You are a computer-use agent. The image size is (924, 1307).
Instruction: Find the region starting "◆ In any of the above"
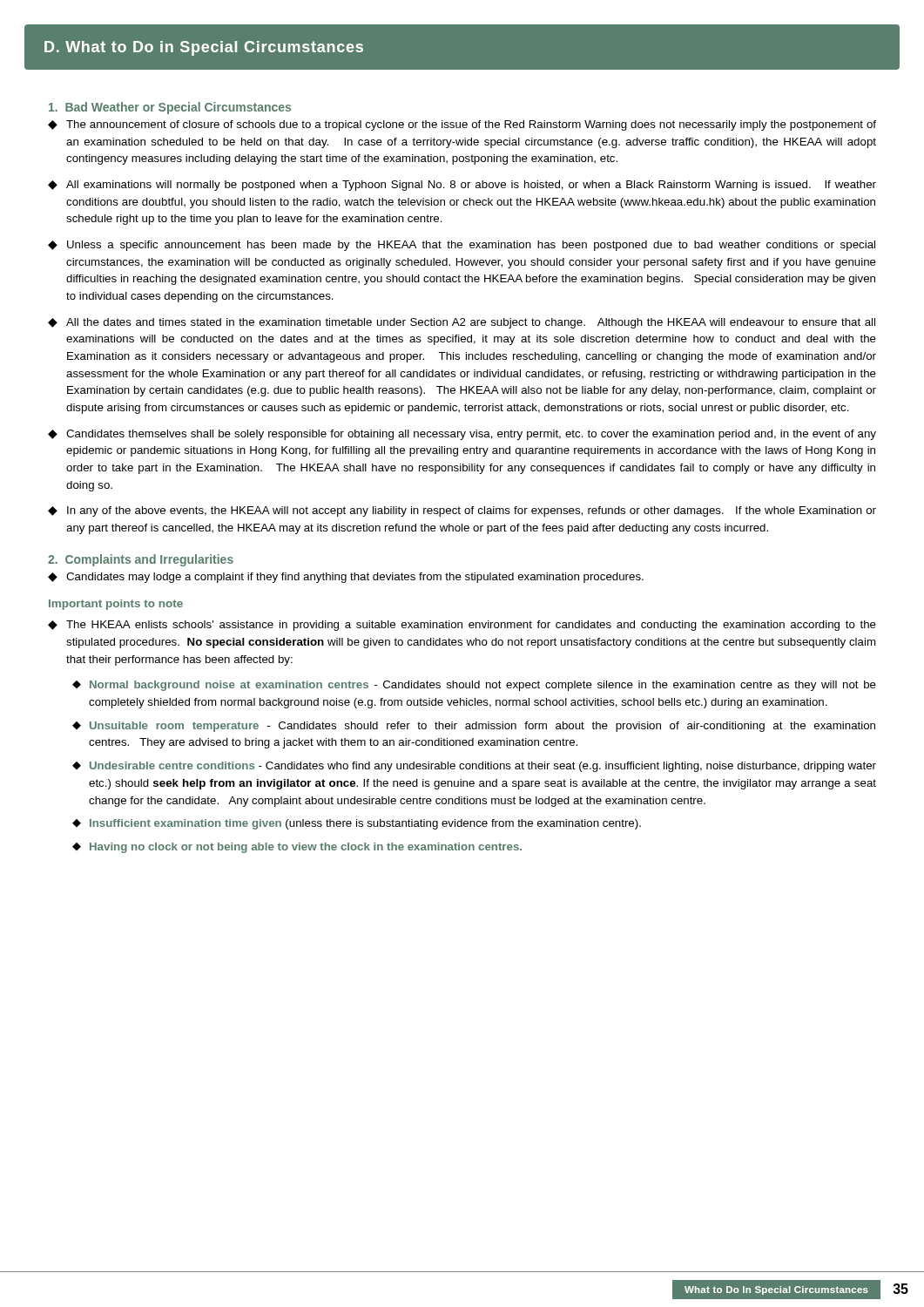[462, 519]
